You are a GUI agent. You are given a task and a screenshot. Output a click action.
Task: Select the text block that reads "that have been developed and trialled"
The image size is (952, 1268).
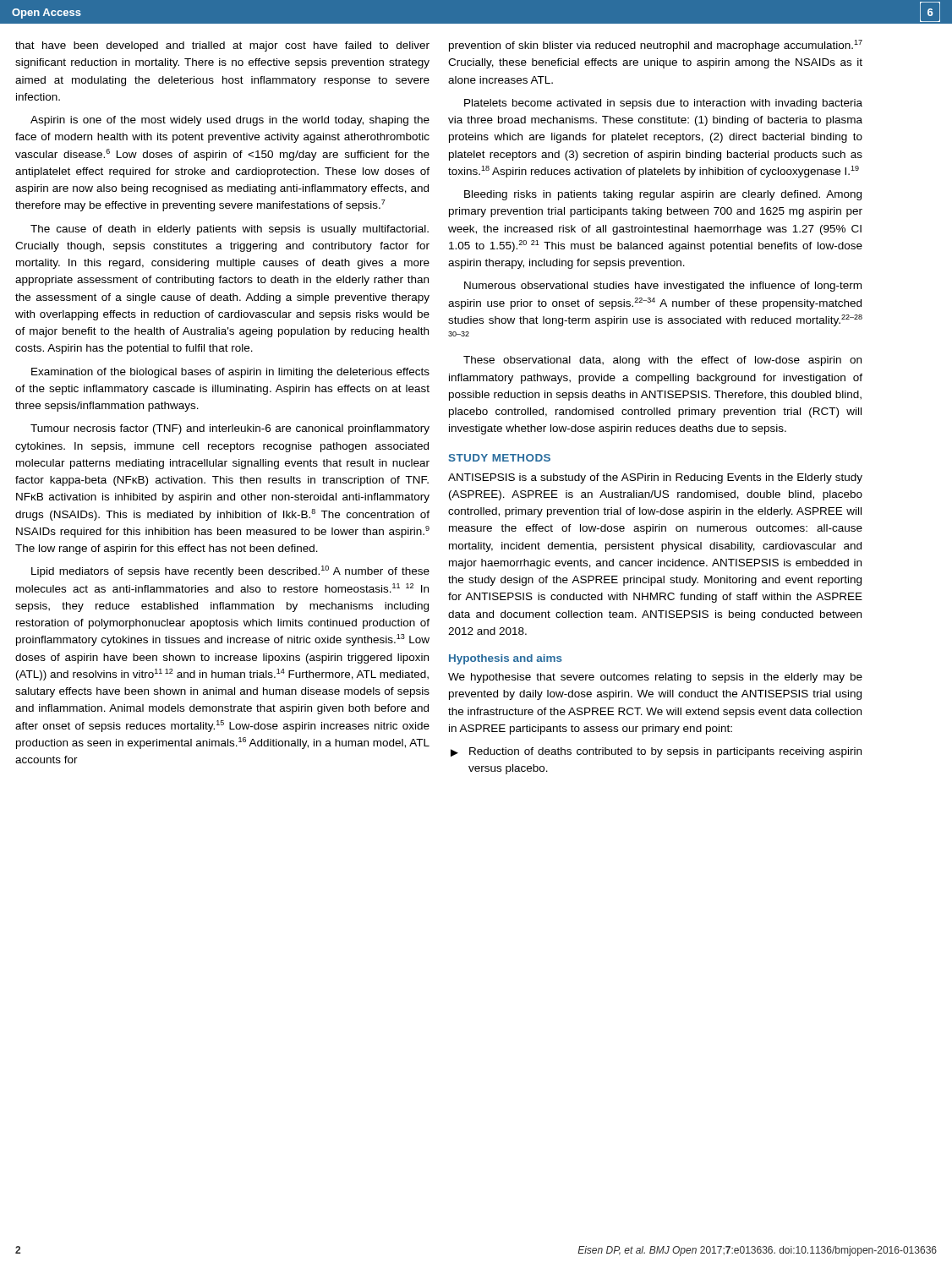pyautogui.click(x=222, y=71)
